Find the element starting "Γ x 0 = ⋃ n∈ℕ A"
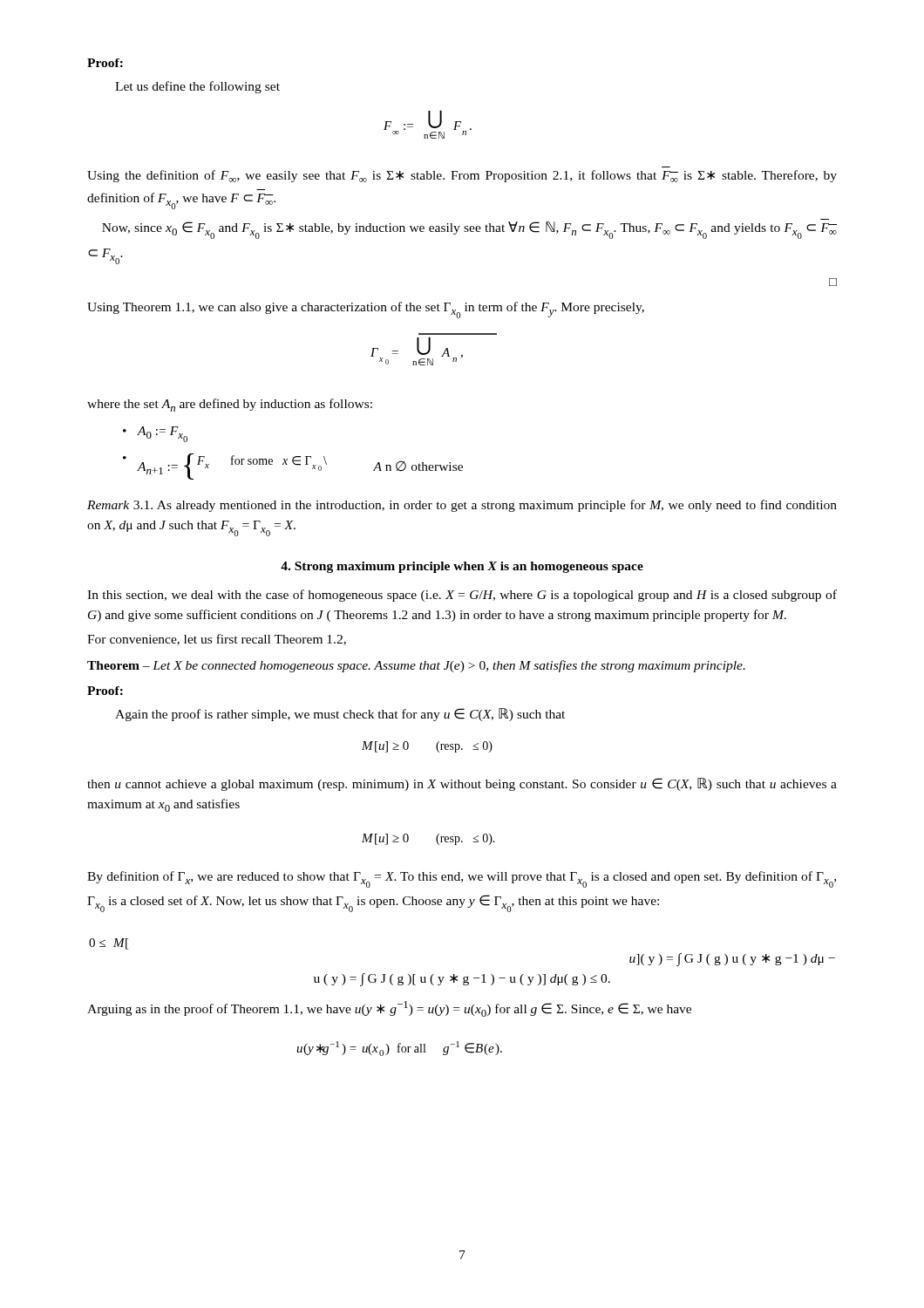924x1308 pixels. coord(462,355)
